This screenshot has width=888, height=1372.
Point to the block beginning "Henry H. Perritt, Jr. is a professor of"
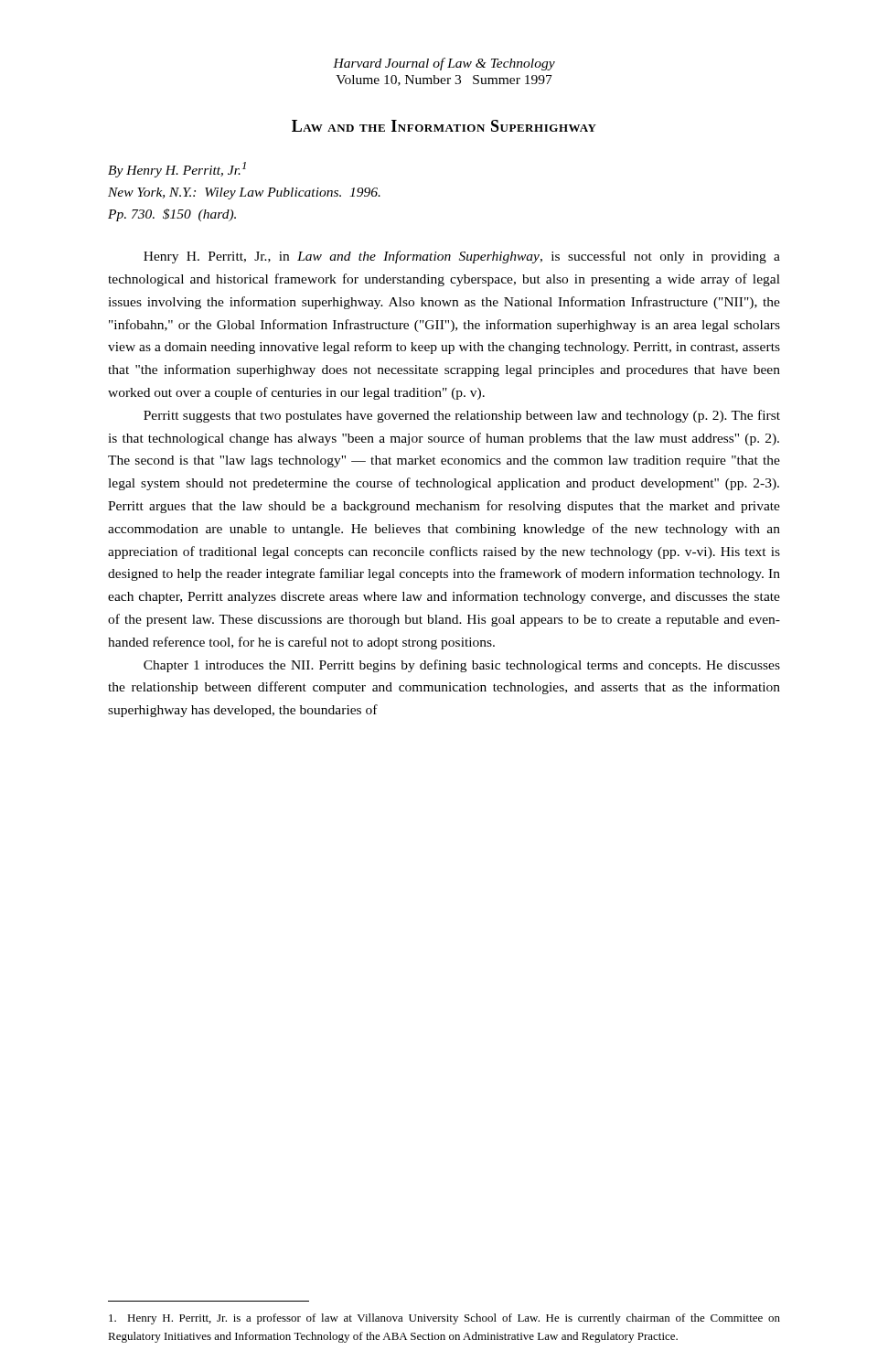pyautogui.click(x=444, y=1326)
